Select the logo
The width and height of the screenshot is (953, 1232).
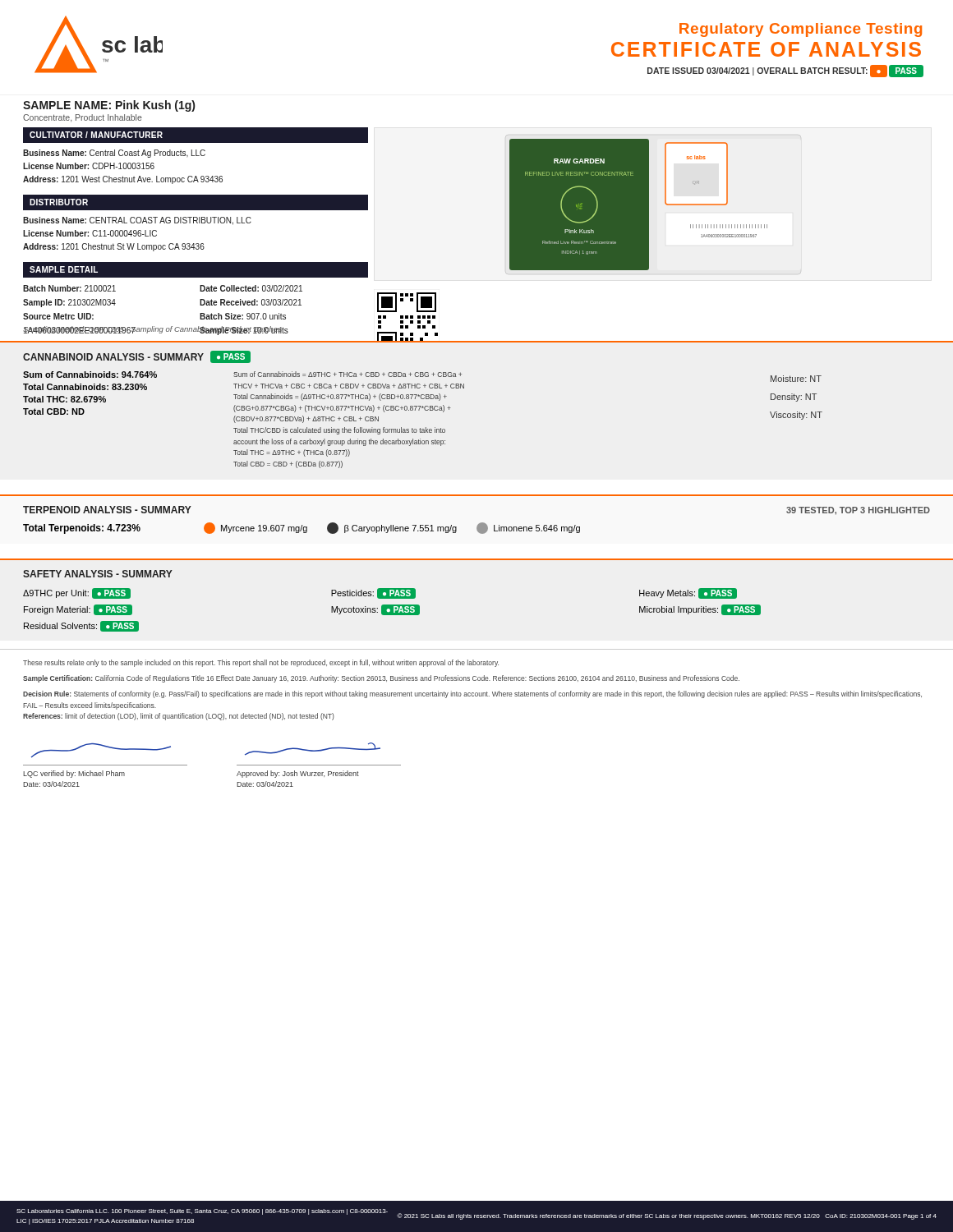[98, 47]
